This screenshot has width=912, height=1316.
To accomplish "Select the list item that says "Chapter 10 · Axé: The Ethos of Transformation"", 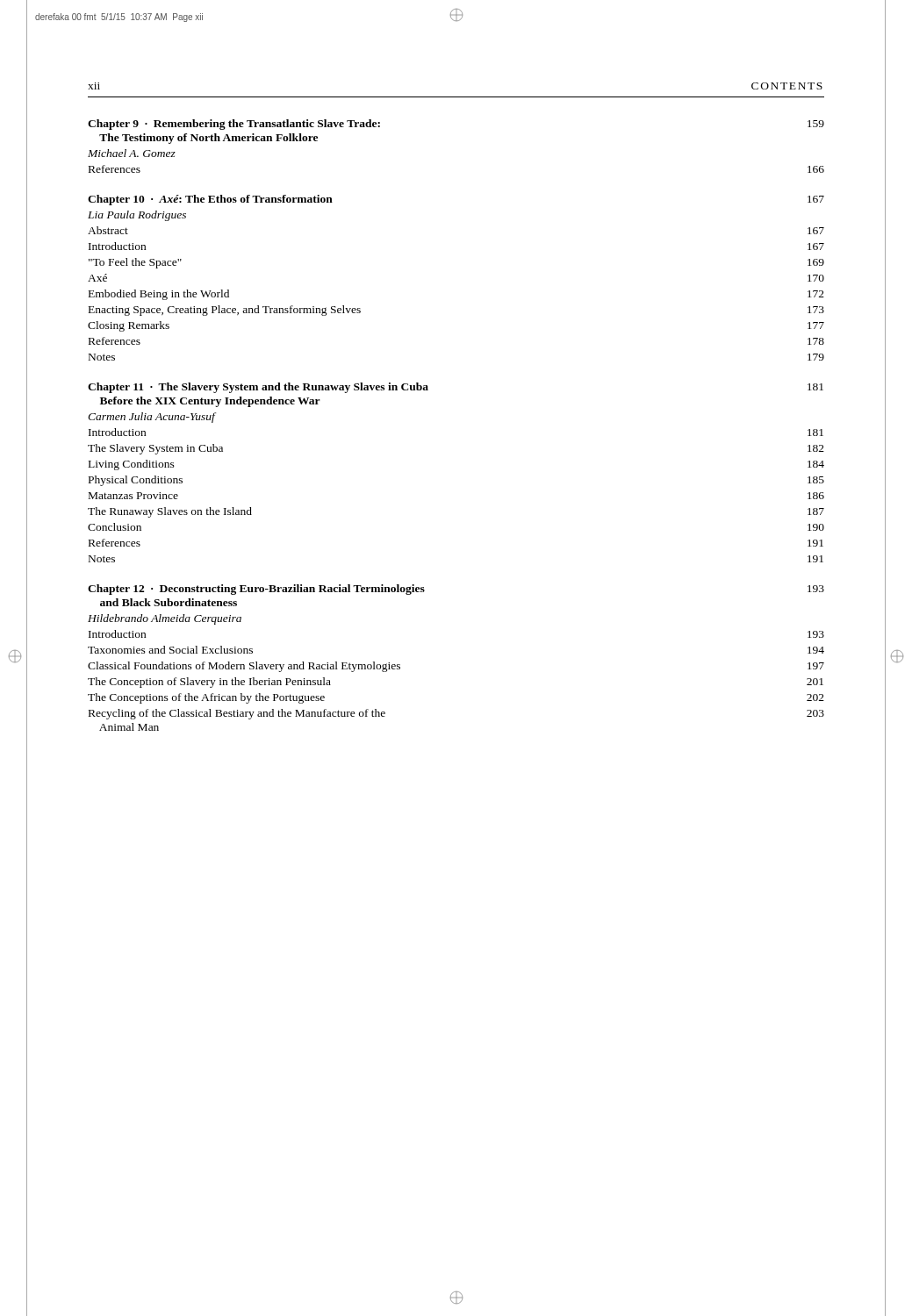I will point(211,199).
